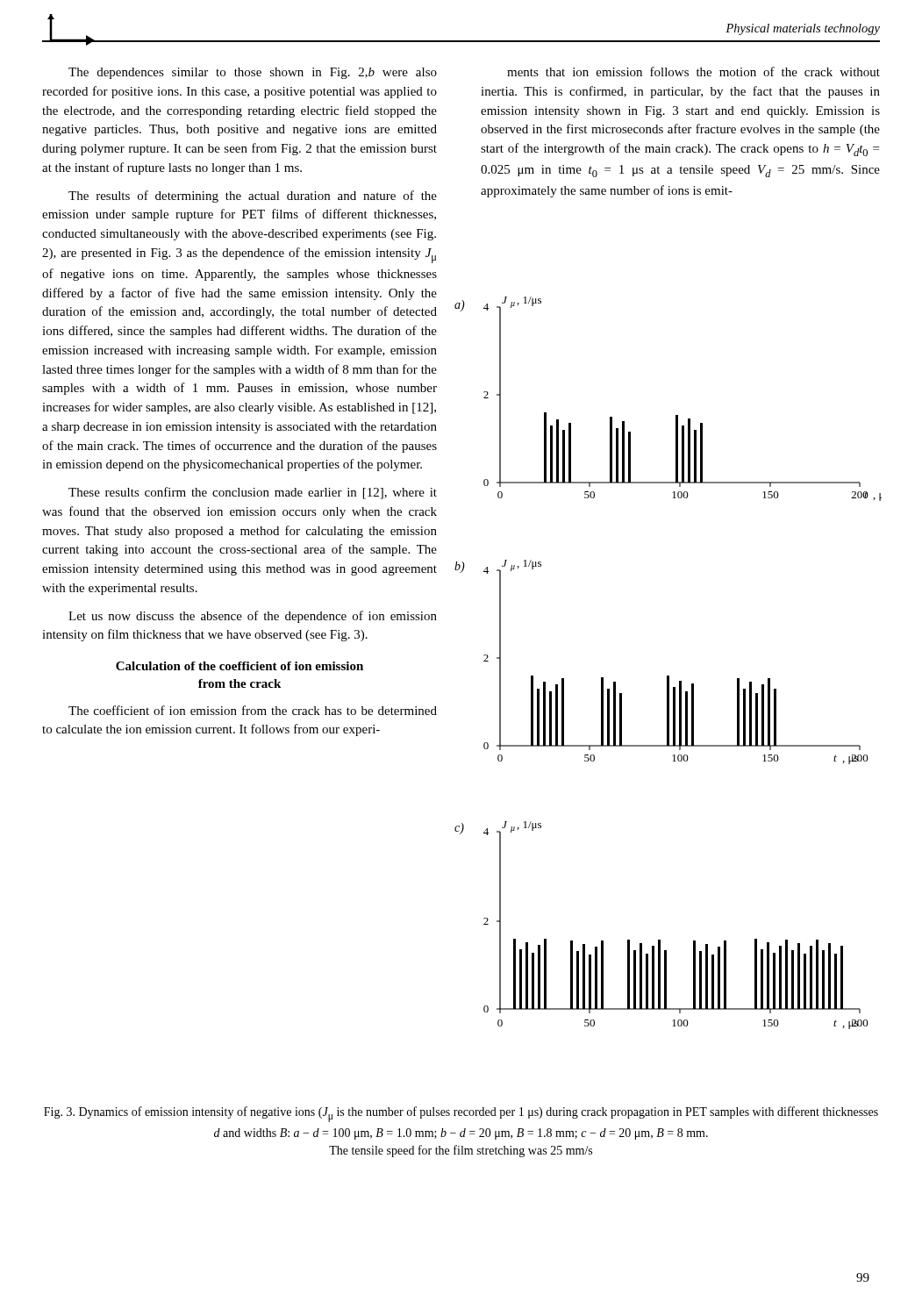Find the line chart
The image size is (922, 1316).
pos(665,687)
